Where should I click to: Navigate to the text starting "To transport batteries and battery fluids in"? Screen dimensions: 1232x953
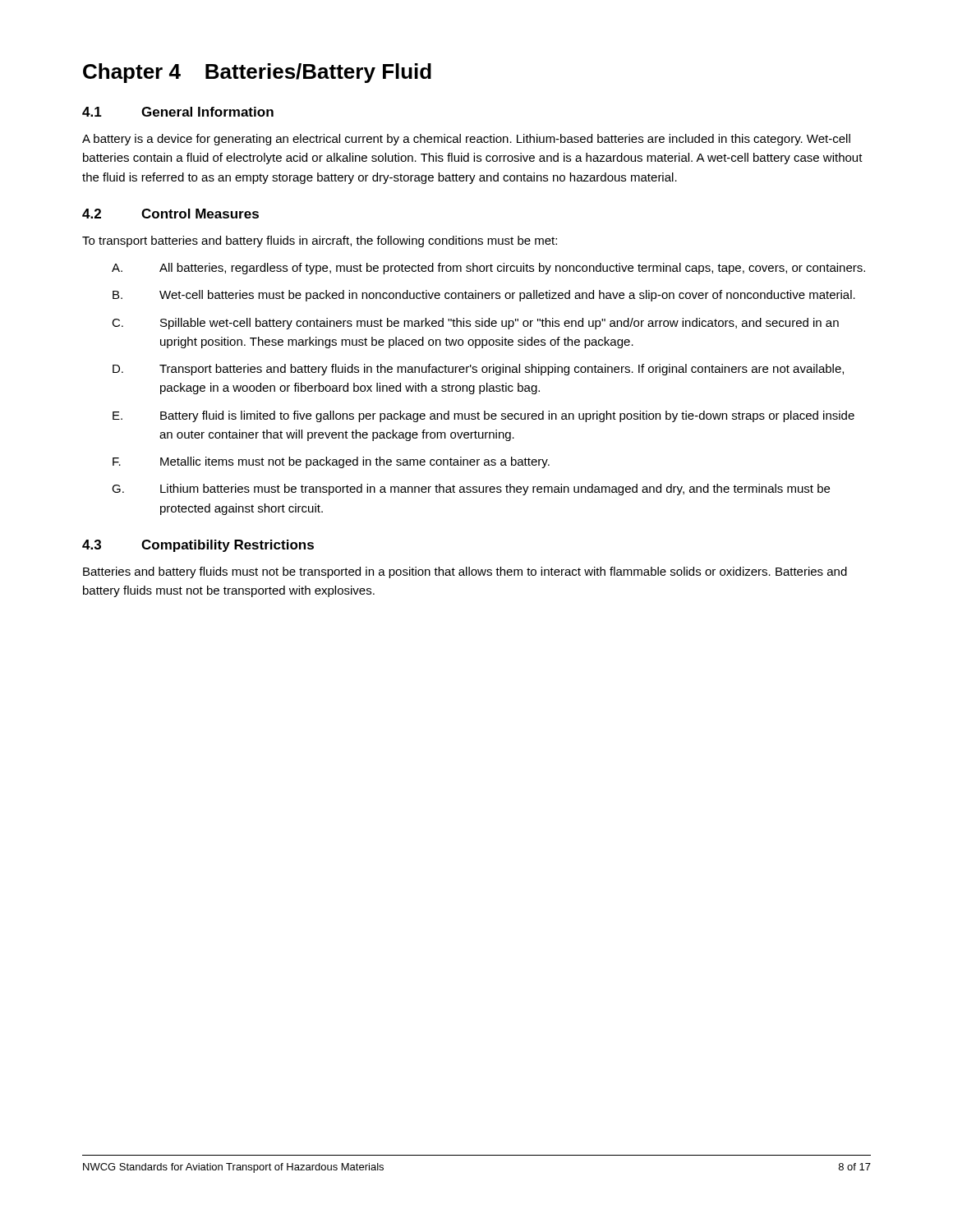pos(320,240)
